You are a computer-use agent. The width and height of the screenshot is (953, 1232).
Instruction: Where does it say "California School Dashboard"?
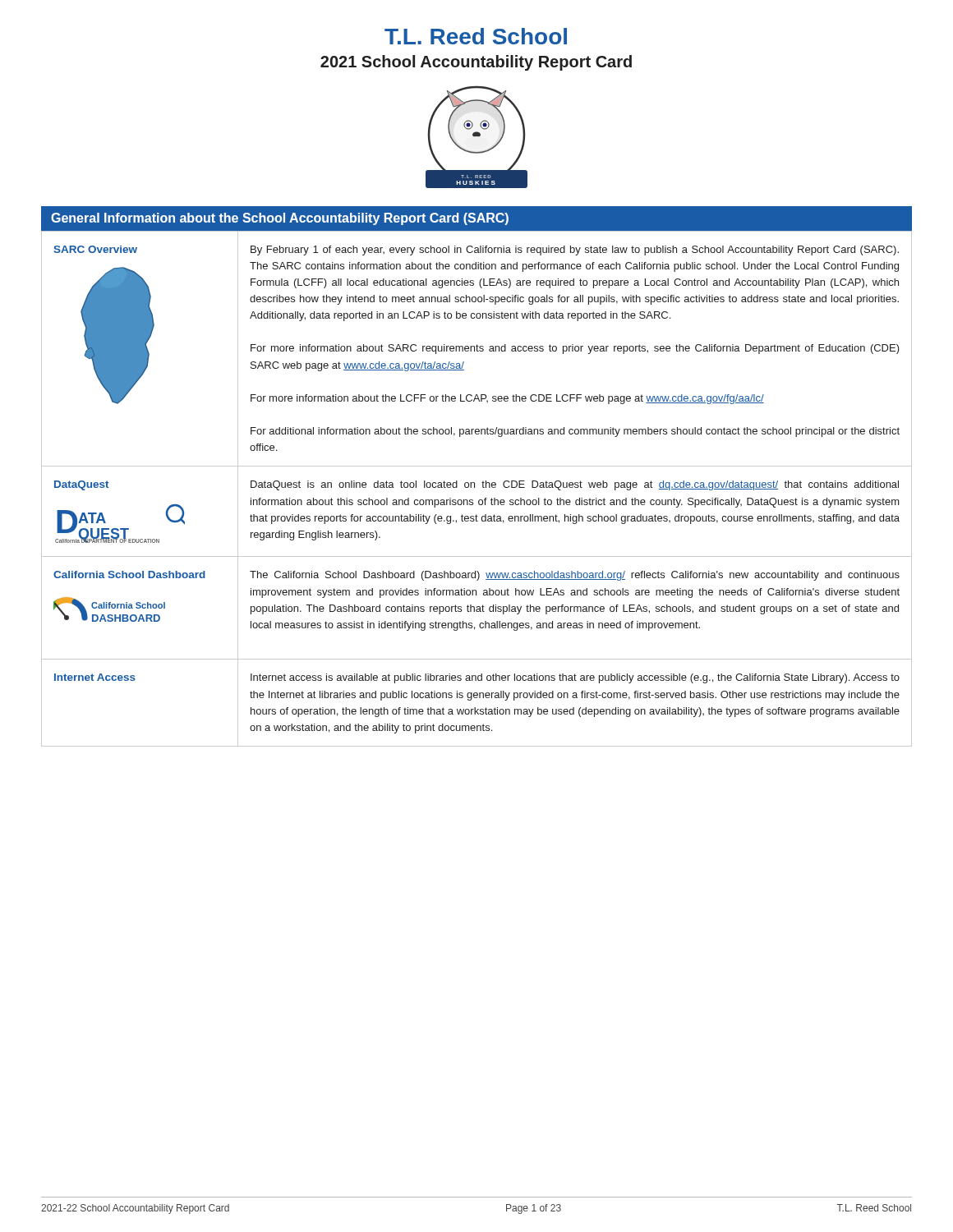(x=130, y=575)
